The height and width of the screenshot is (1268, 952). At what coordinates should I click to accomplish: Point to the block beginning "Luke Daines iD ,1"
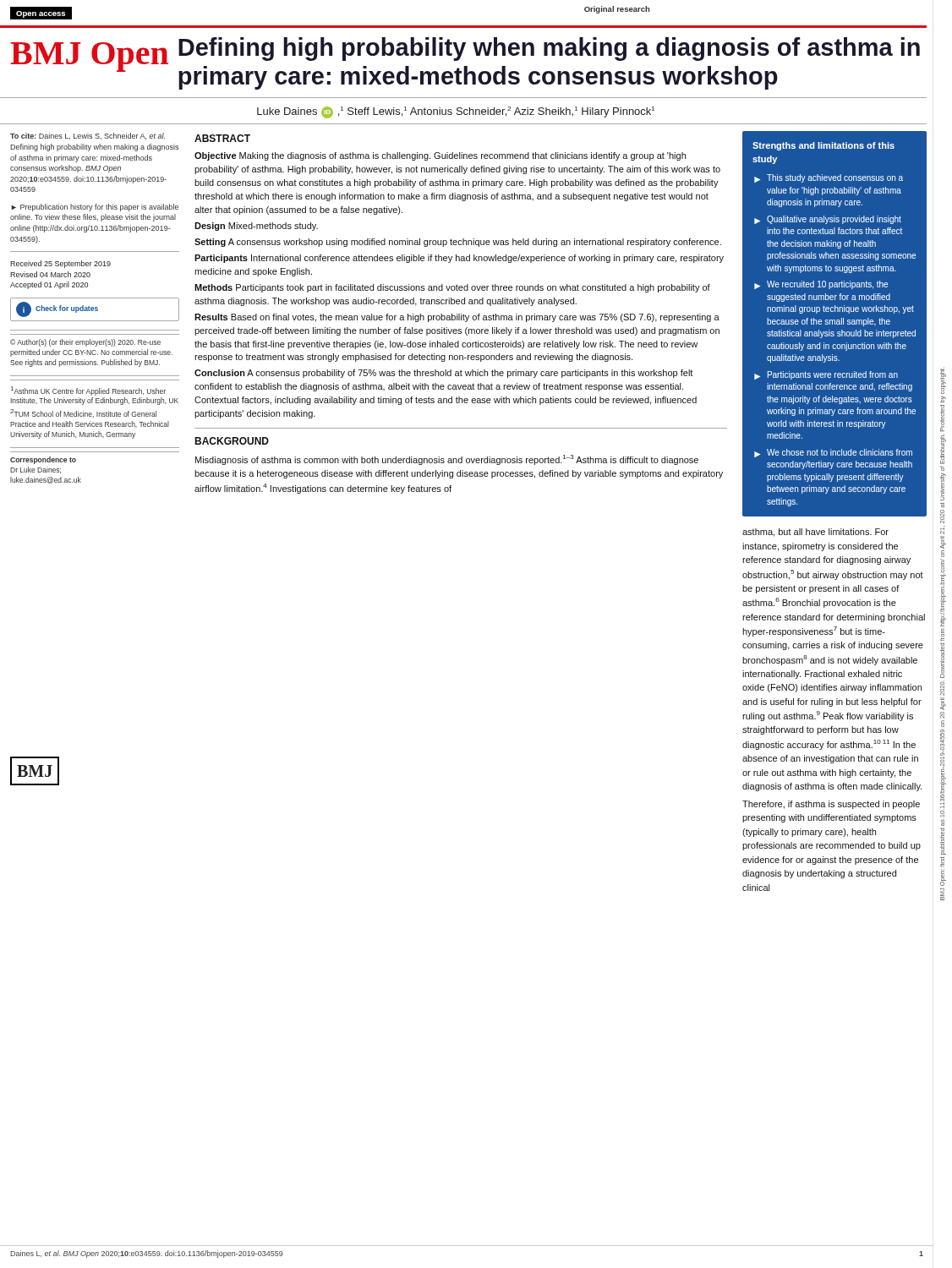tap(456, 112)
